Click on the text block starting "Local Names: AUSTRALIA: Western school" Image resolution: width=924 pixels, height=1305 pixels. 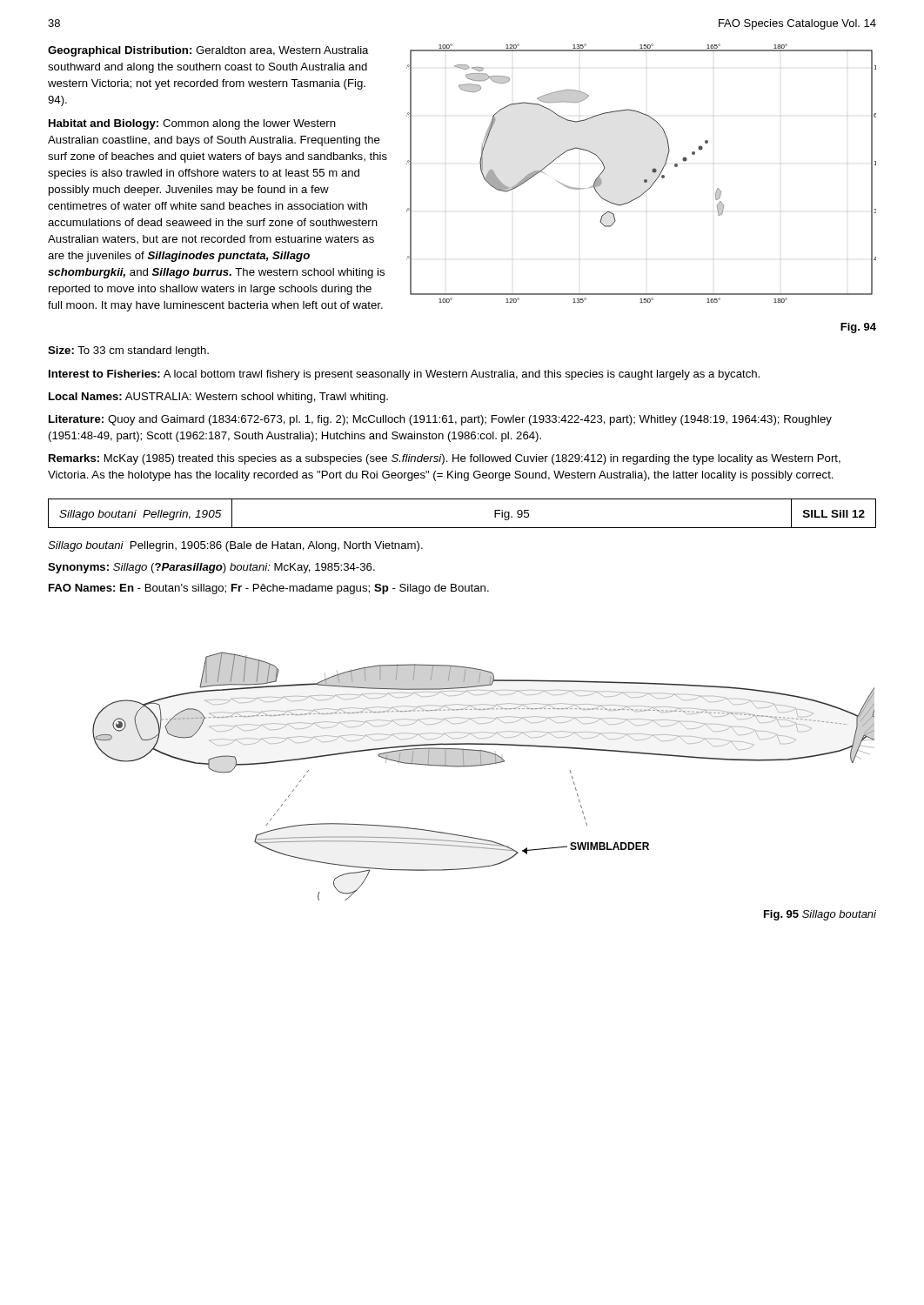218,396
